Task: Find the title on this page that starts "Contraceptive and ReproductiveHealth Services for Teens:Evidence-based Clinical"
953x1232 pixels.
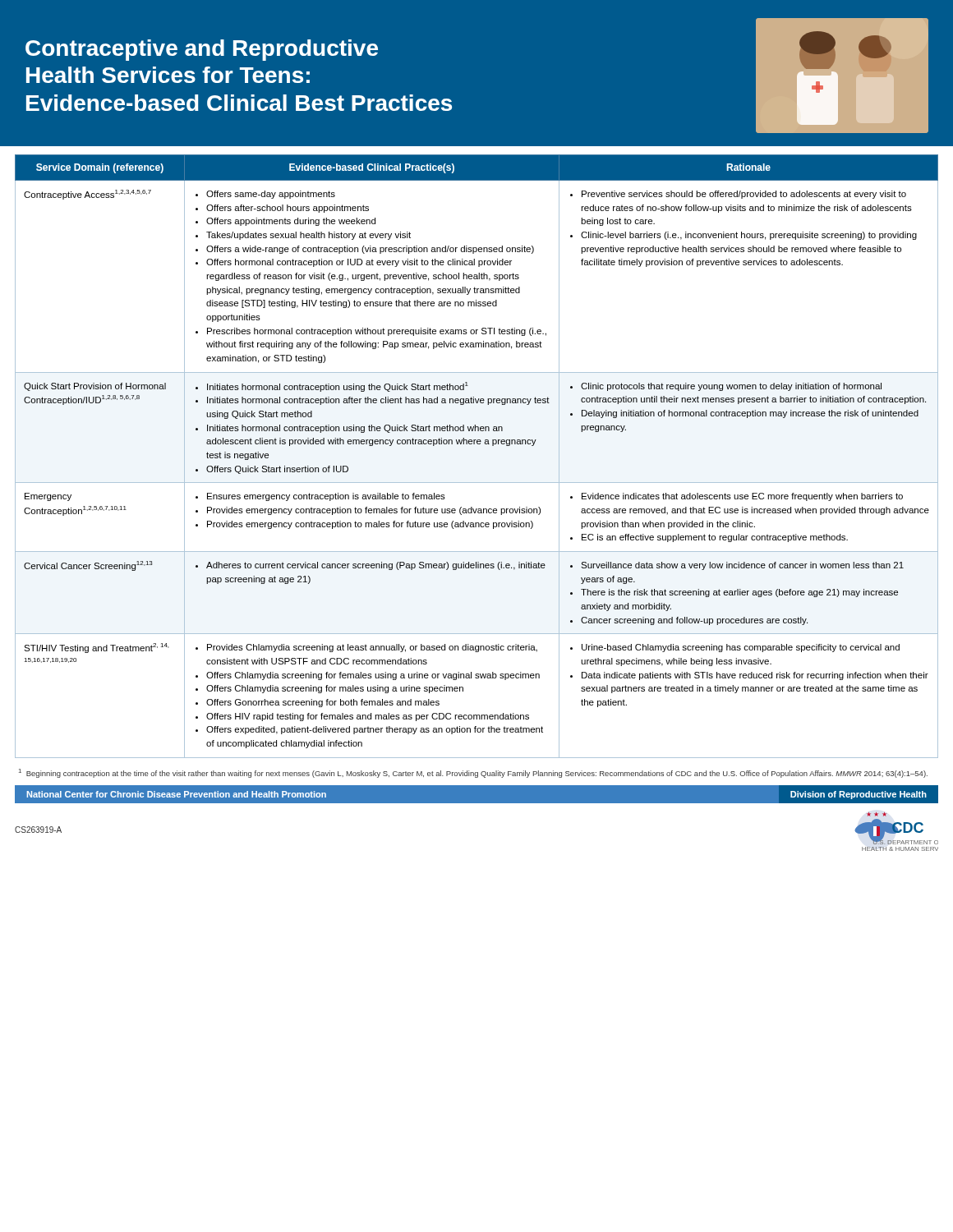Action: click(476, 76)
